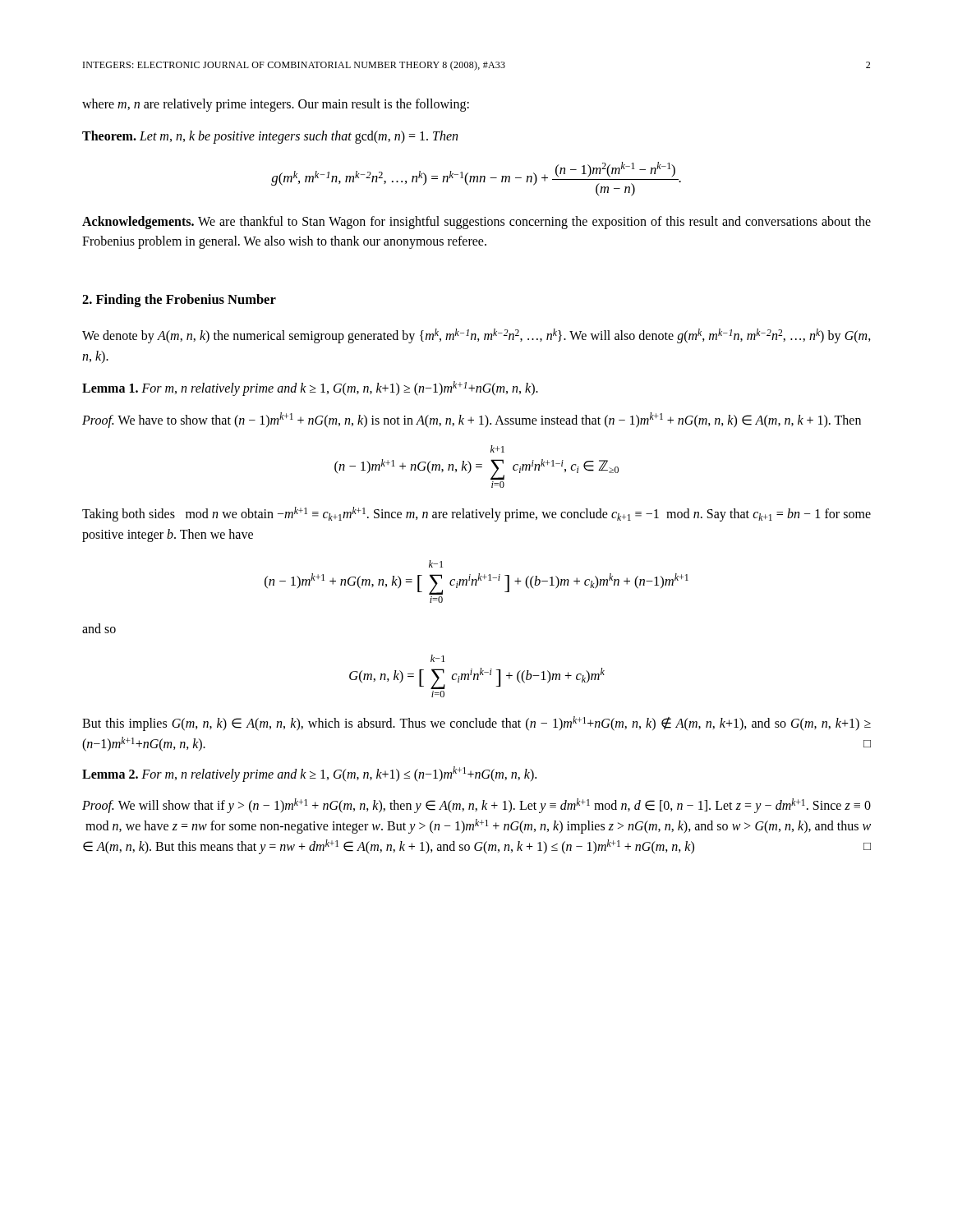The image size is (953, 1232).
Task: Navigate to the text starting "g(mk, mk−1n, mk−2n2, …, nk) ="
Action: pos(476,179)
